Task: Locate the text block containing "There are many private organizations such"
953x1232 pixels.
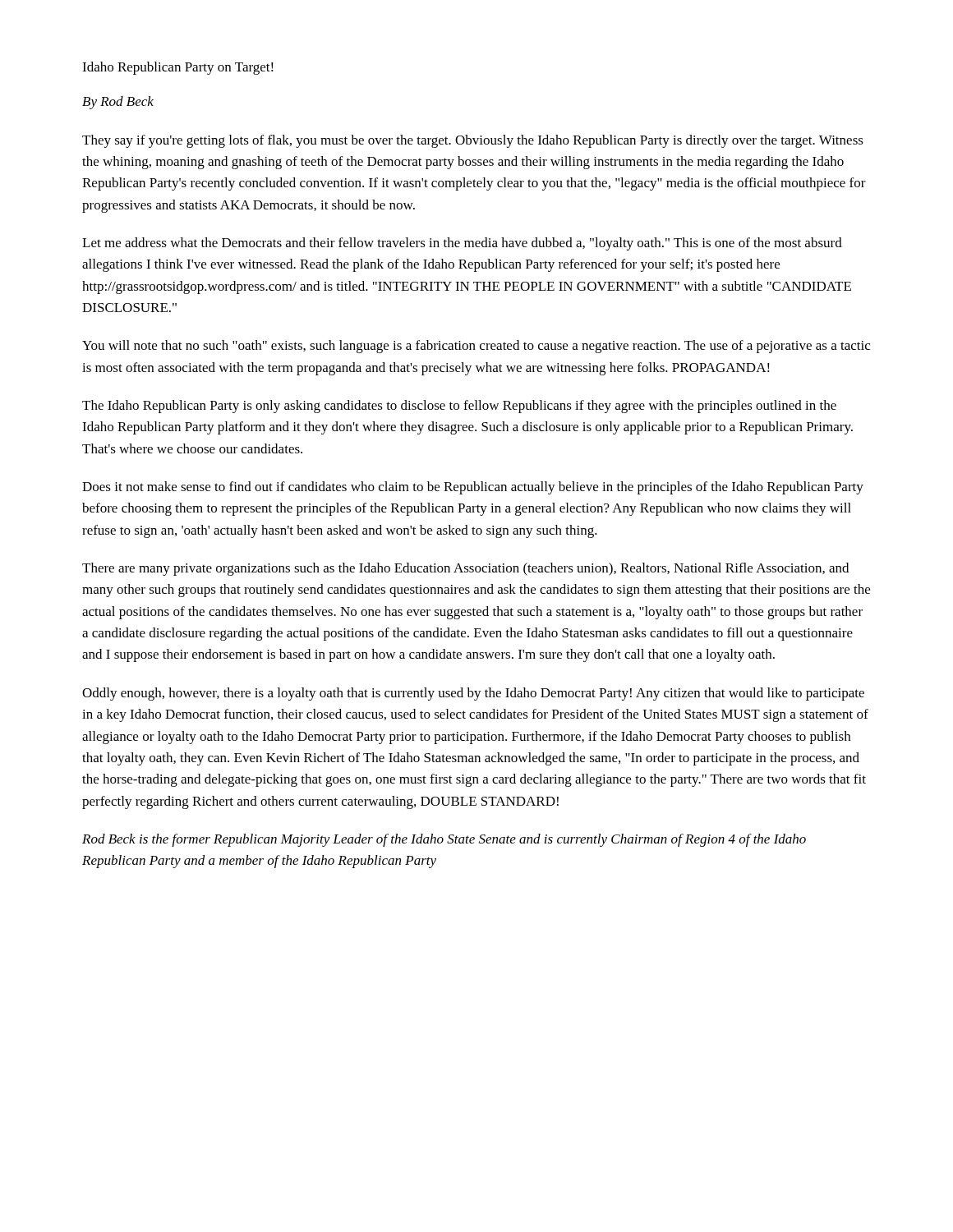Action: pos(476,611)
